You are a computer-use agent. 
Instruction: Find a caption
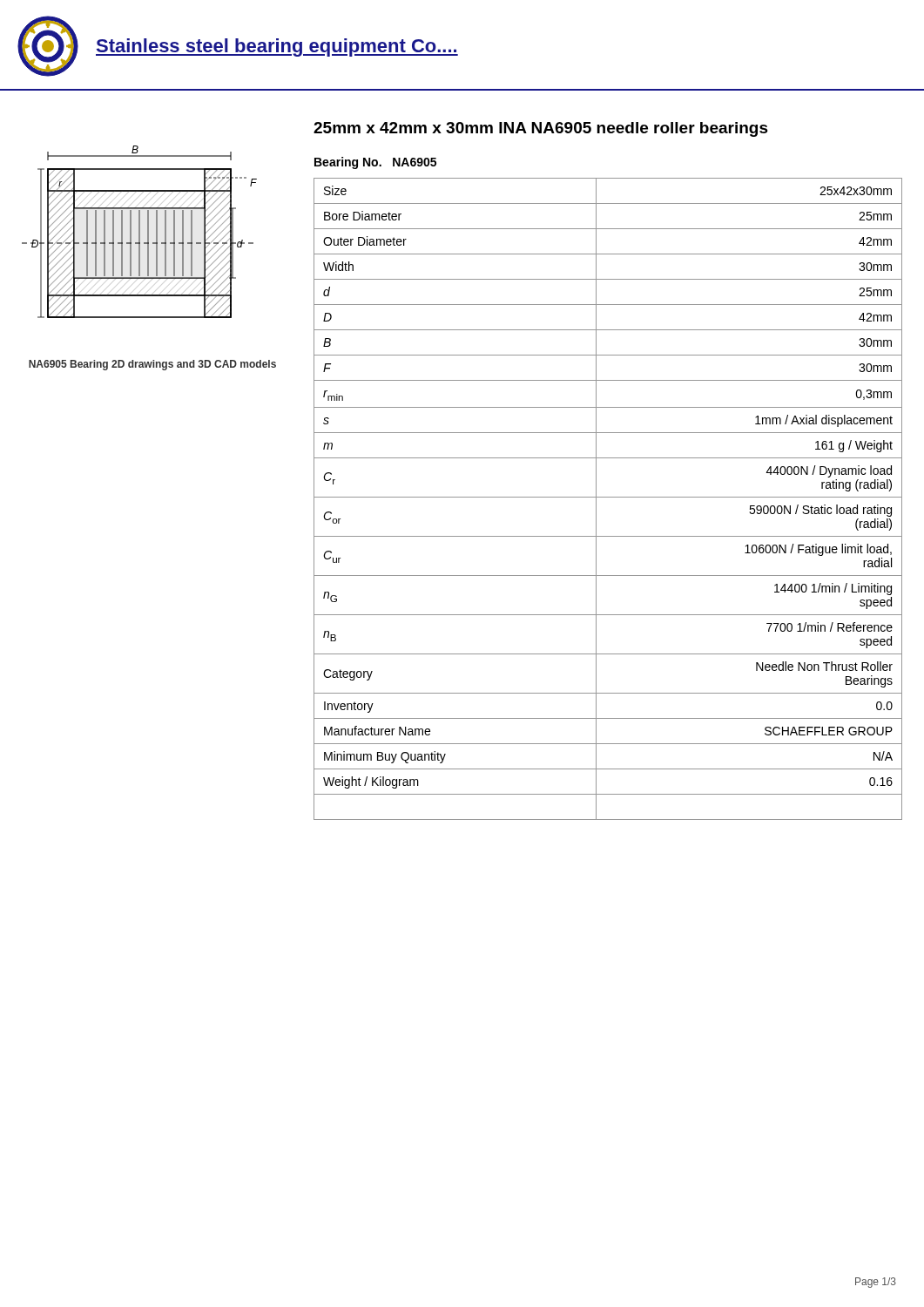pyautogui.click(x=152, y=364)
